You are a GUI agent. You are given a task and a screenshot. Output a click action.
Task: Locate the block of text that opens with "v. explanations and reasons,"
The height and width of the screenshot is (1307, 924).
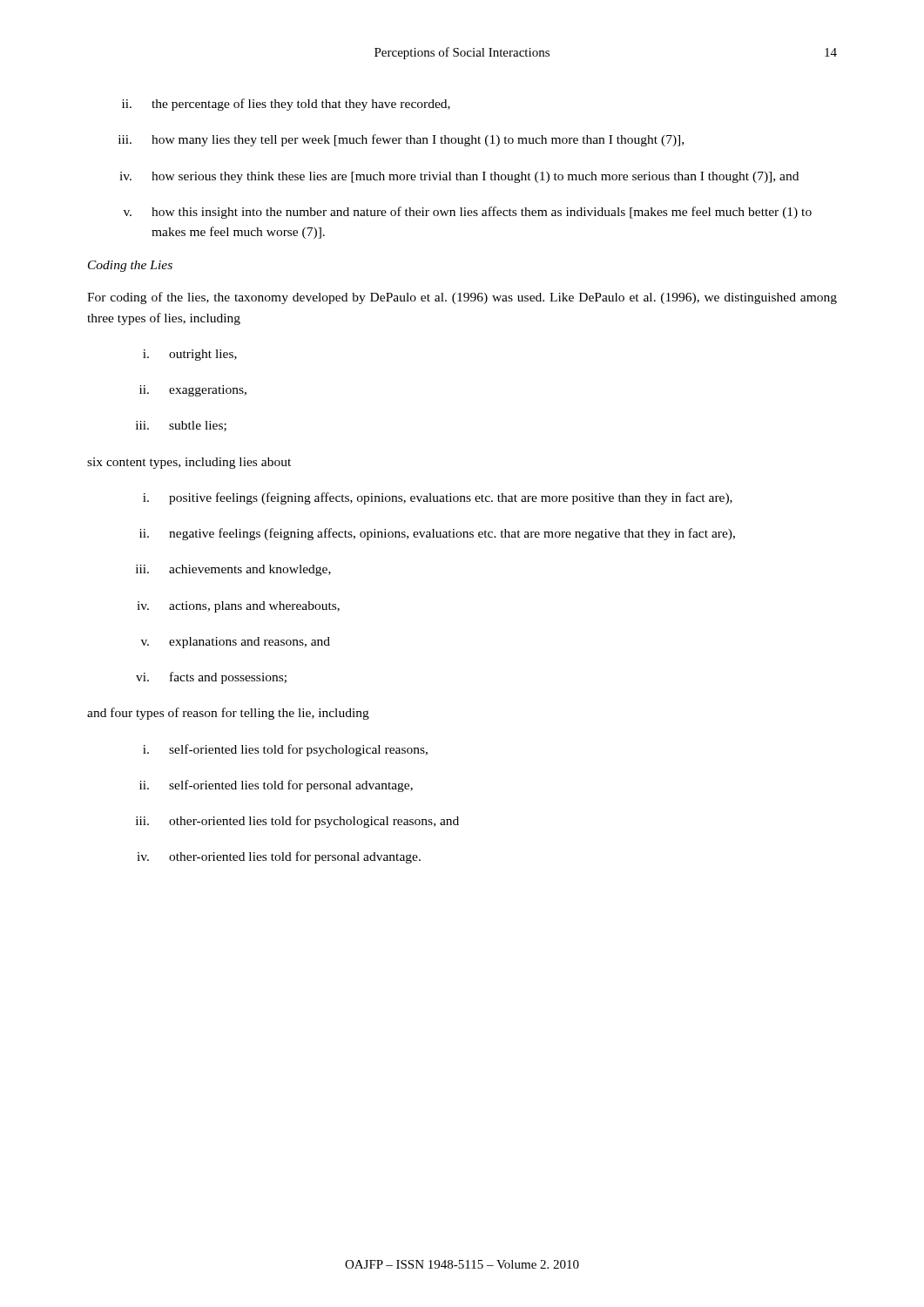click(x=236, y=643)
